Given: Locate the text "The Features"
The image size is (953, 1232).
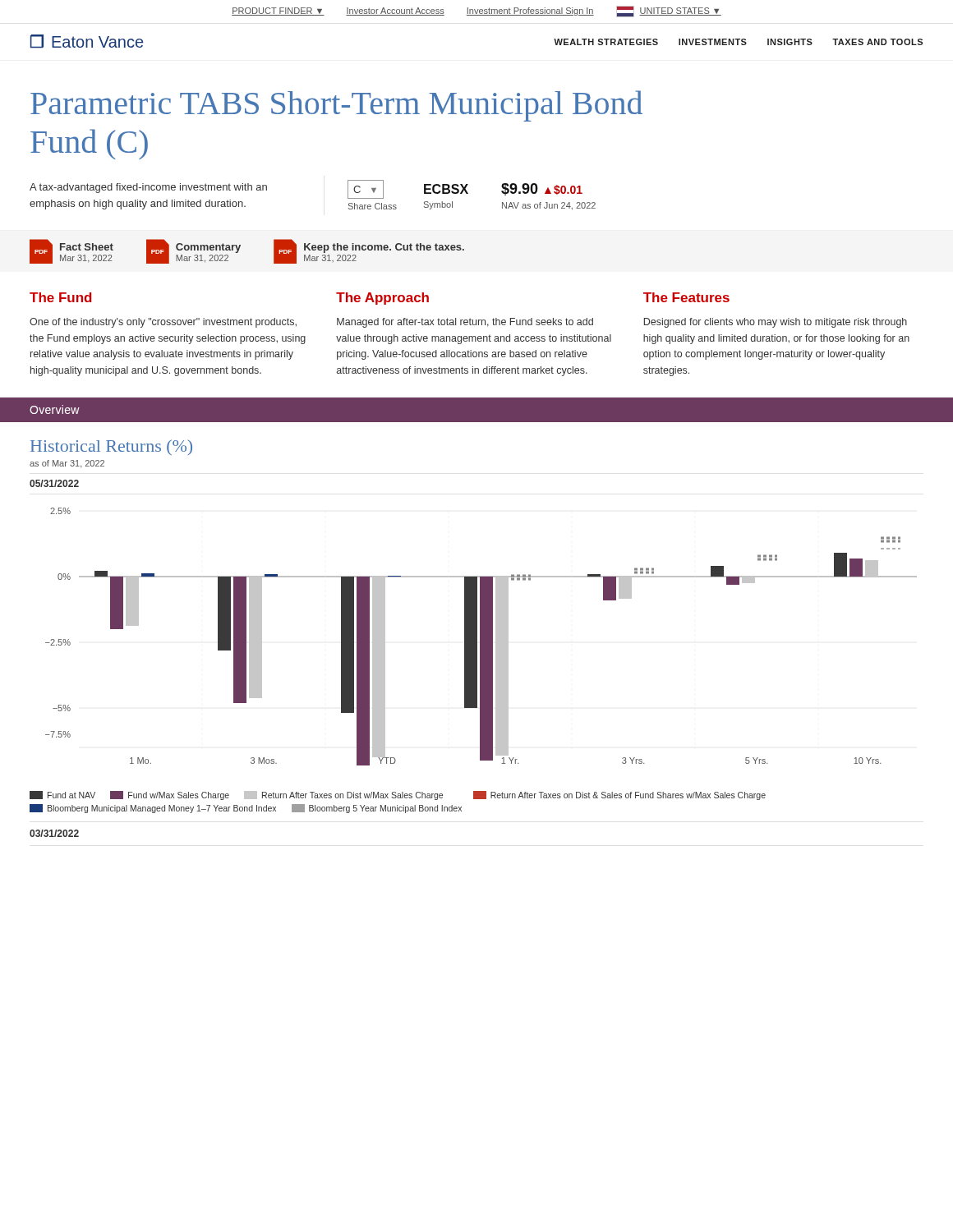Looking at the screenshot, I should click(x=686, y=298).
